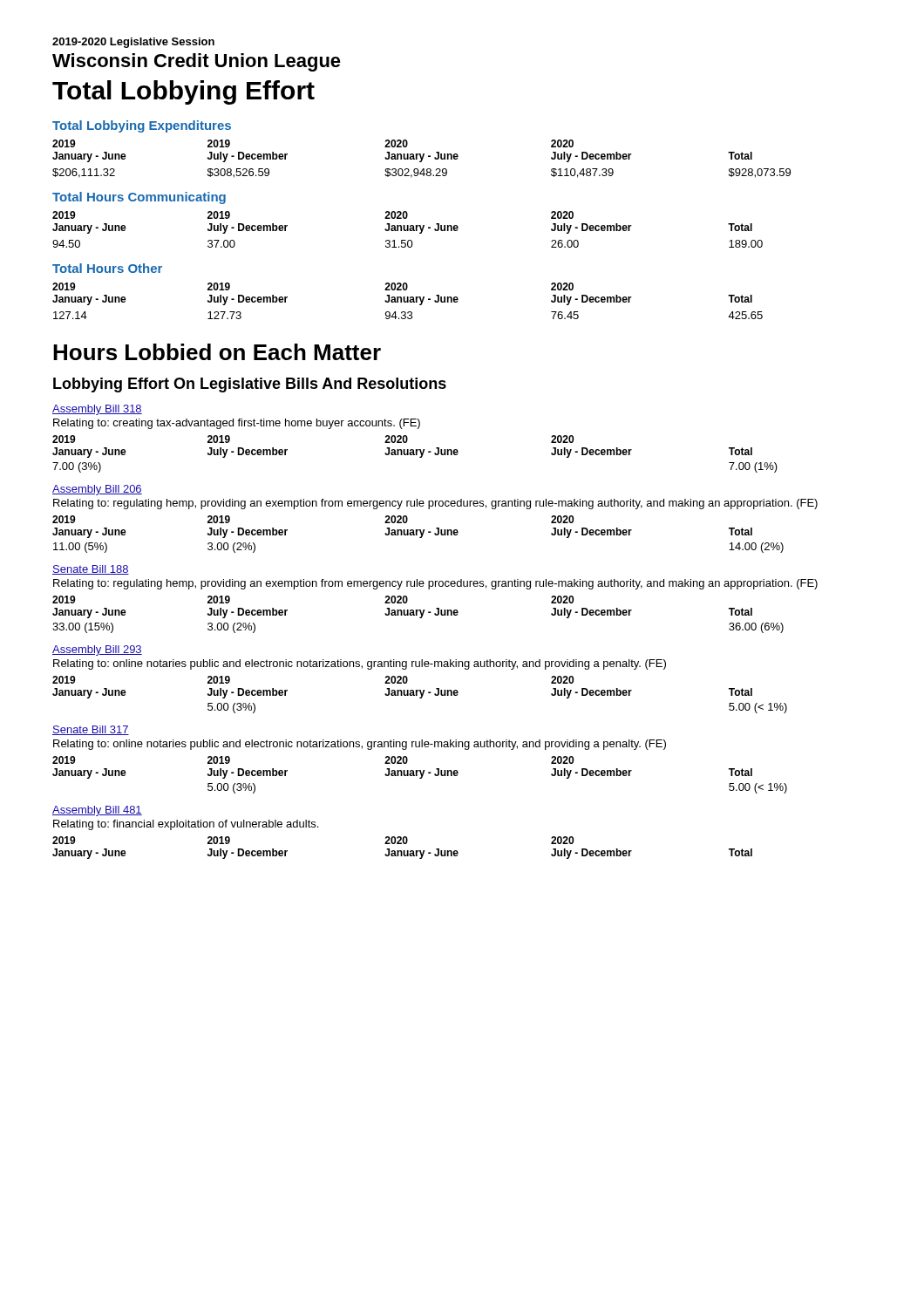Screen dimensions: 1308x924
Task: Navigate to the region starting "Total Lobbying Expenditures"
Action: point(142,125)
